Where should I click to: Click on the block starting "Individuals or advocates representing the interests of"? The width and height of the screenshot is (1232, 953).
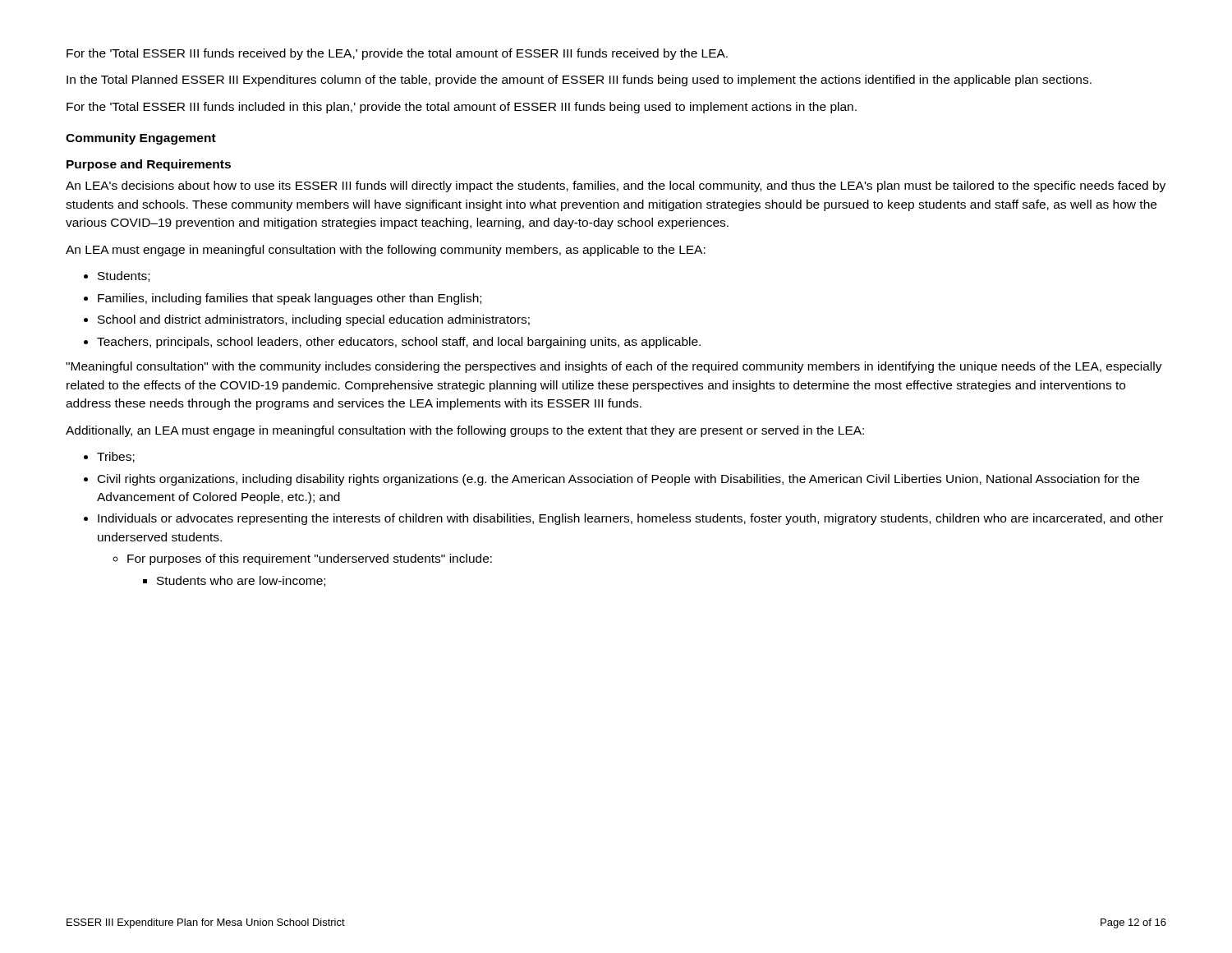point(630,519)
